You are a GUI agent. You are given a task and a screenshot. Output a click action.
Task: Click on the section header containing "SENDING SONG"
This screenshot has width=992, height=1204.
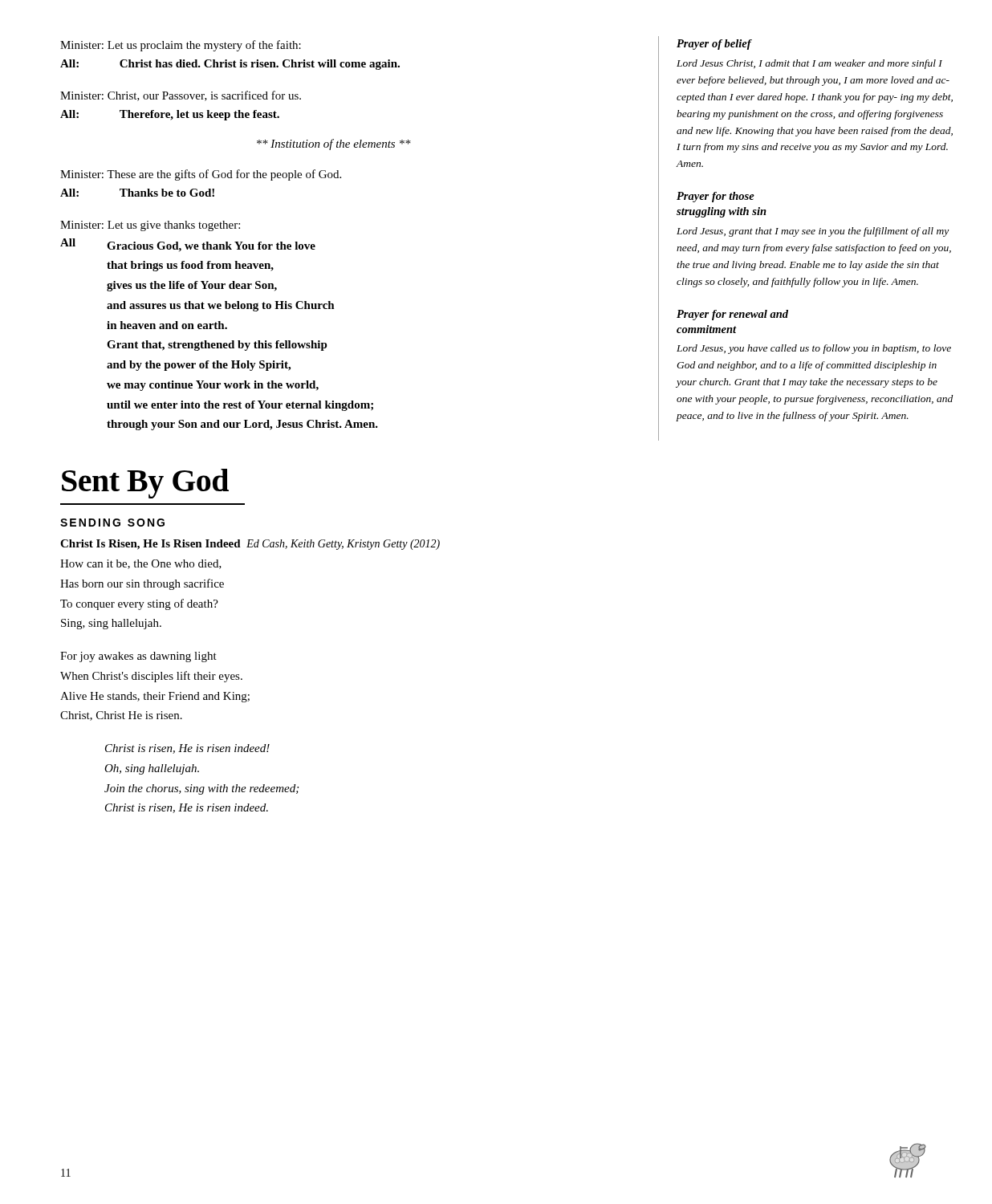[x=114, y=523]
